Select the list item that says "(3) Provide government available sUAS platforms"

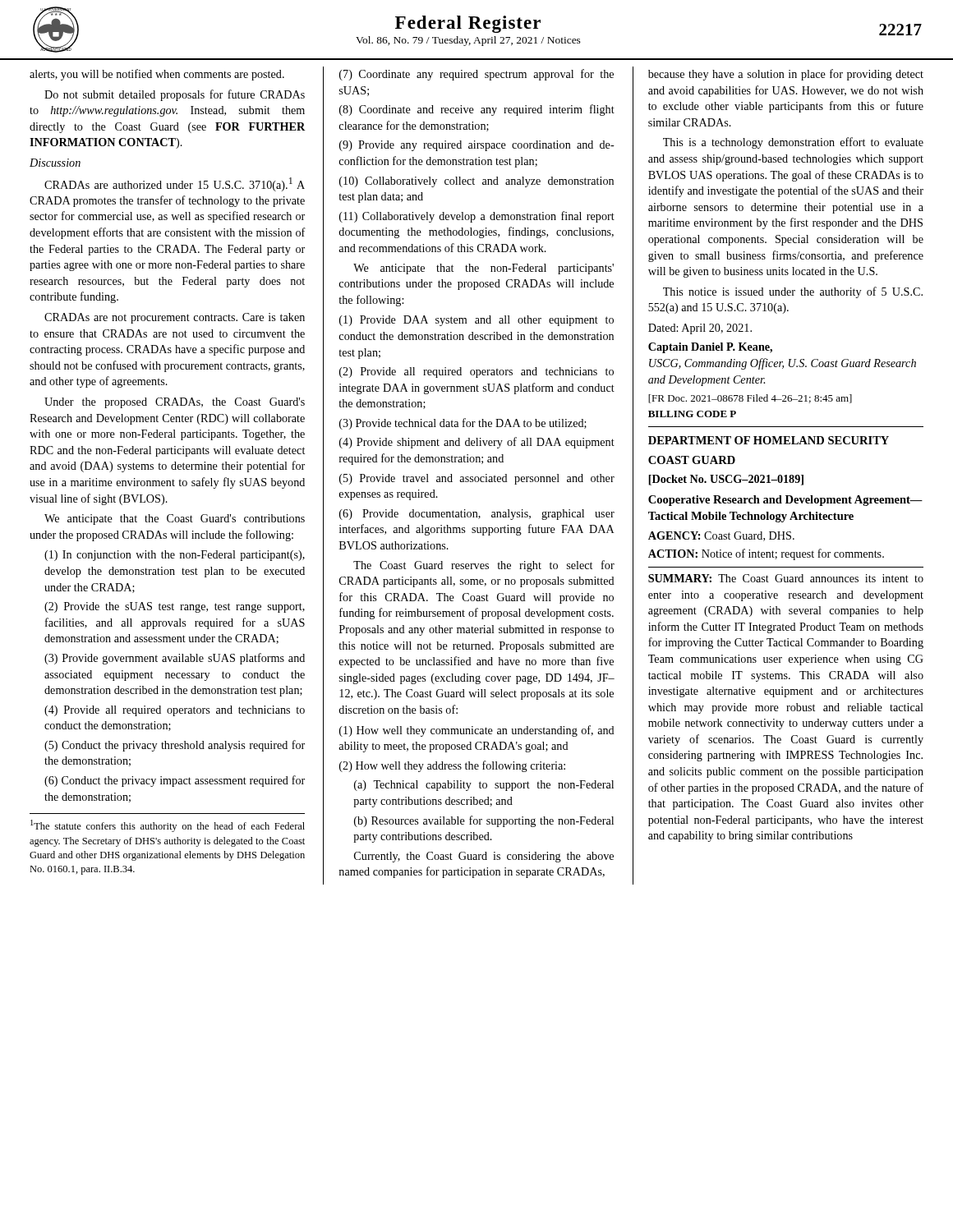(x=175, y=675)
